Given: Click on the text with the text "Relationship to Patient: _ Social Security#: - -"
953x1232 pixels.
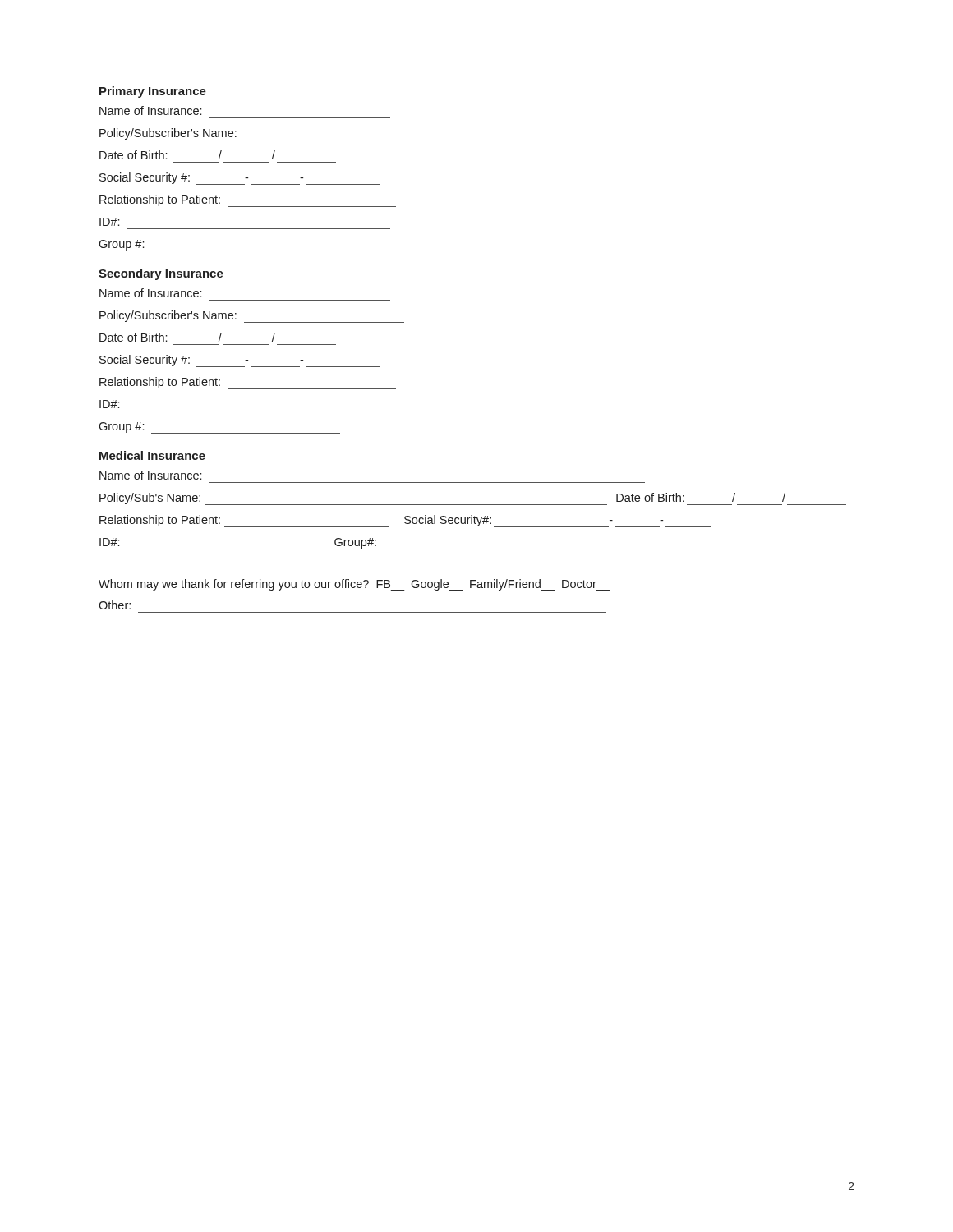Looking at the screenshot, I should [x=405, y=520].
